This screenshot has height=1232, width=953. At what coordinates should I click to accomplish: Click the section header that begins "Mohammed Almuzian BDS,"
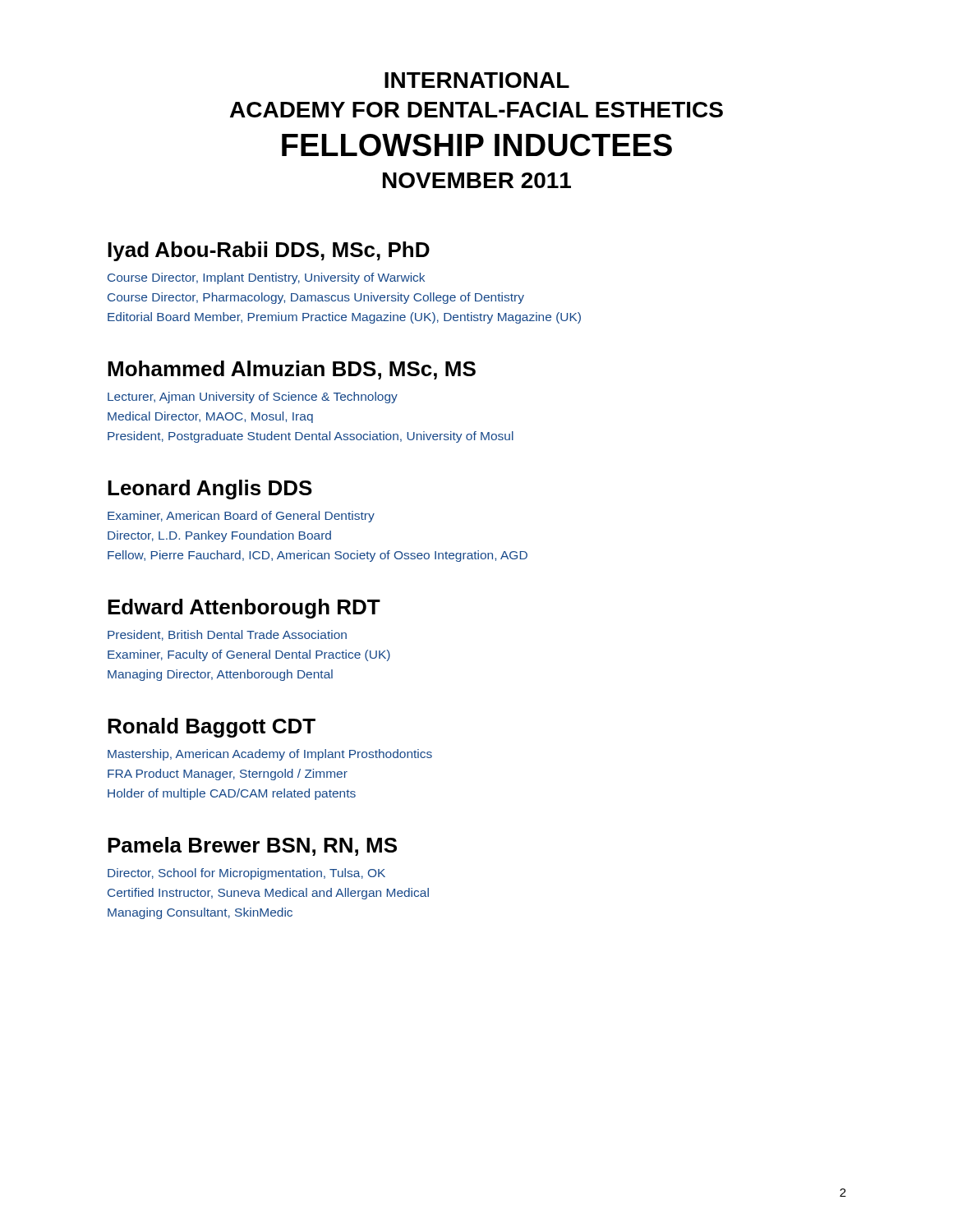tap(476, 369)
